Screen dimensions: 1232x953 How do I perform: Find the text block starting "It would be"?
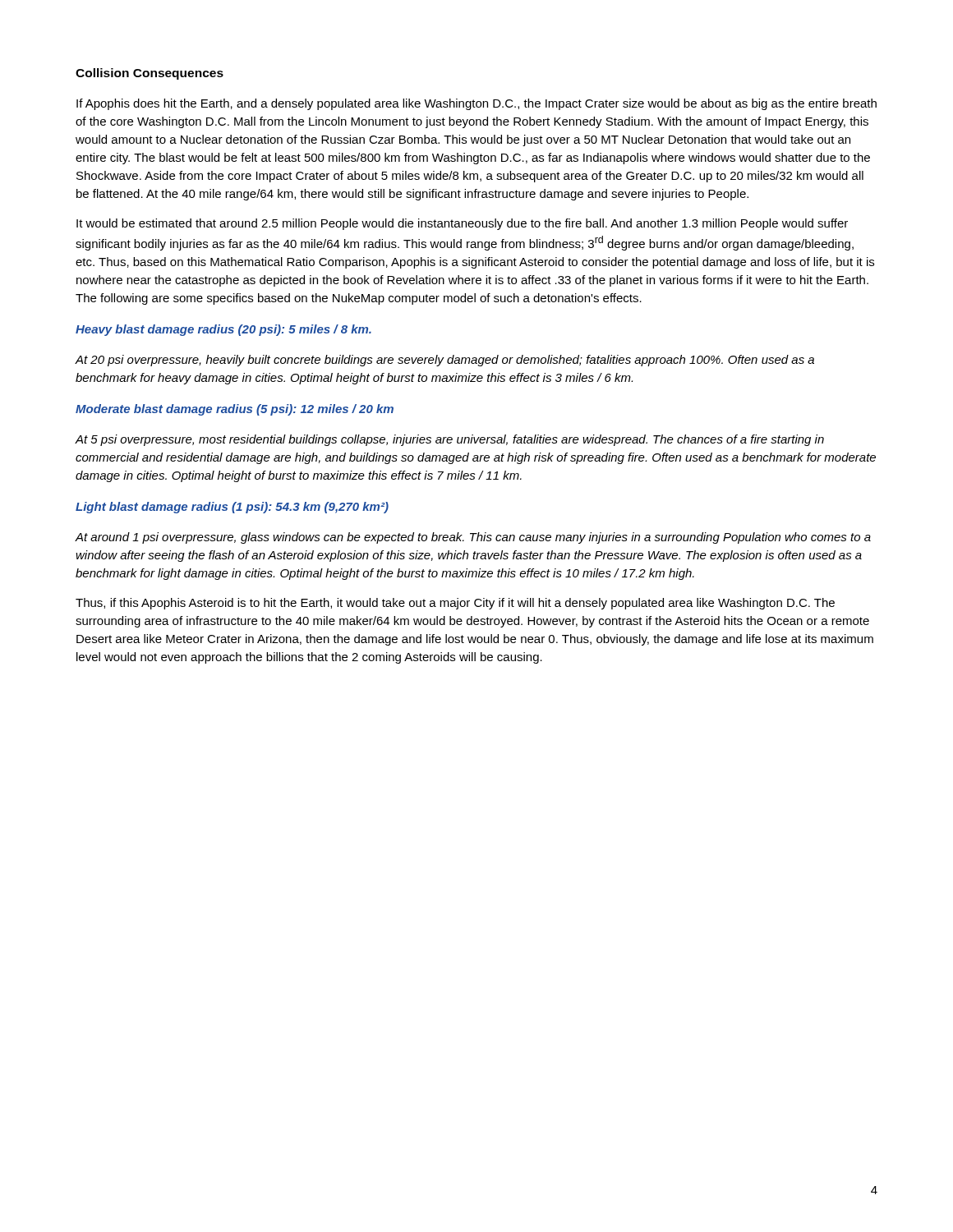[476, 261]
